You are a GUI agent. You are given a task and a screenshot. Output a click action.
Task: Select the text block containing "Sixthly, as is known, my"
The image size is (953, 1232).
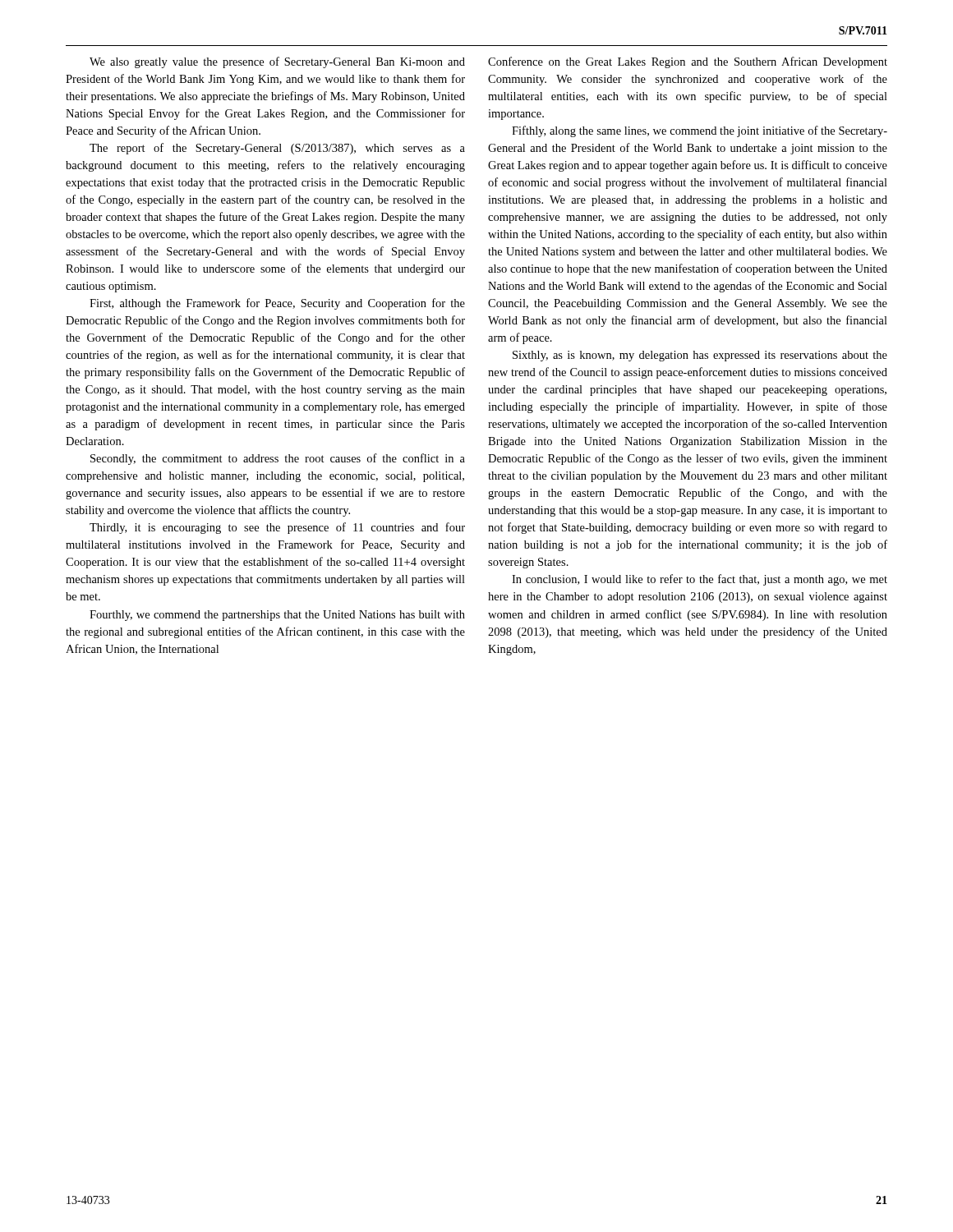[688, 459]
